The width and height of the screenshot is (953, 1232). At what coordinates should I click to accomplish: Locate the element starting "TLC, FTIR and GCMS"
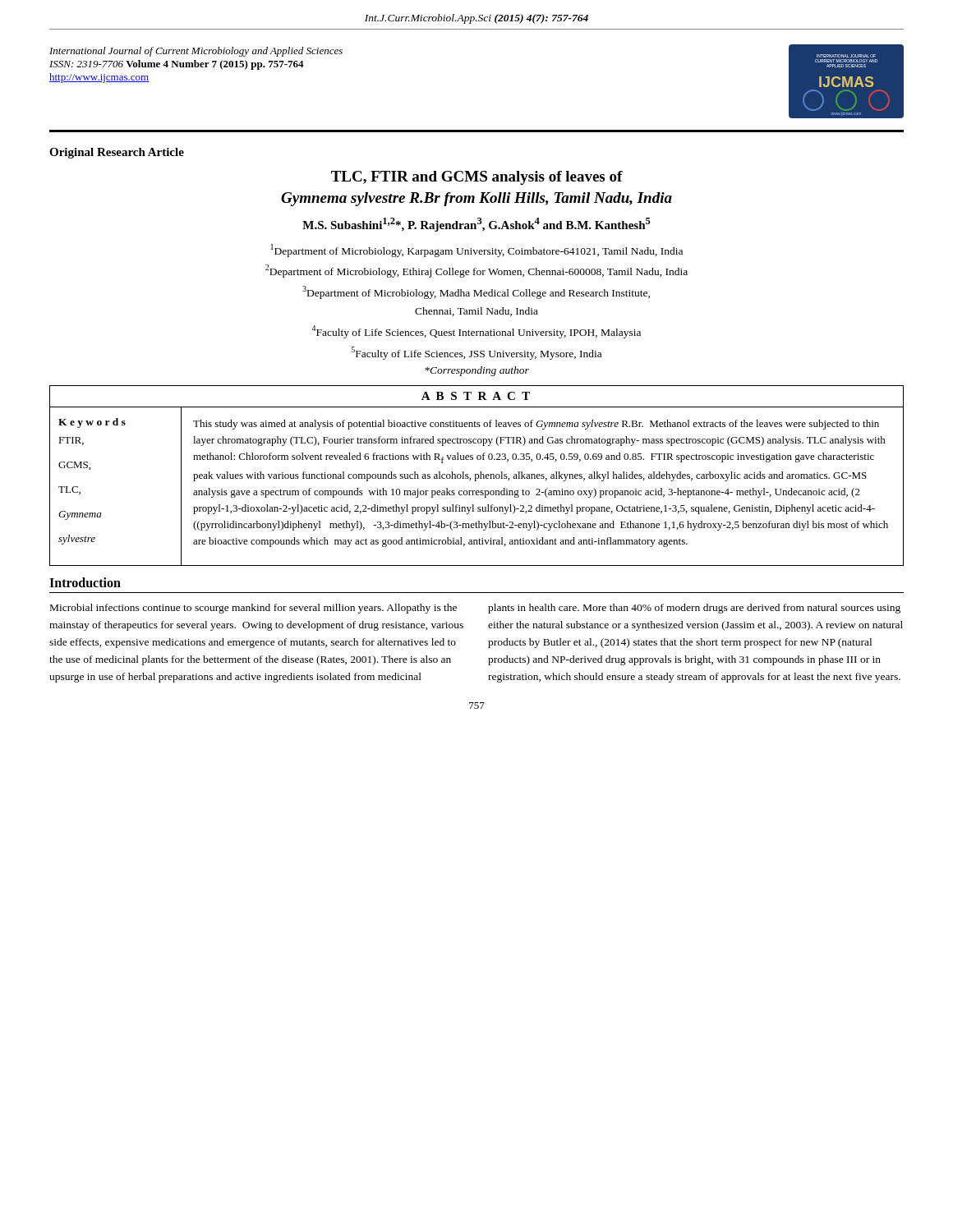pyautogui.click(x=476, y=176)
